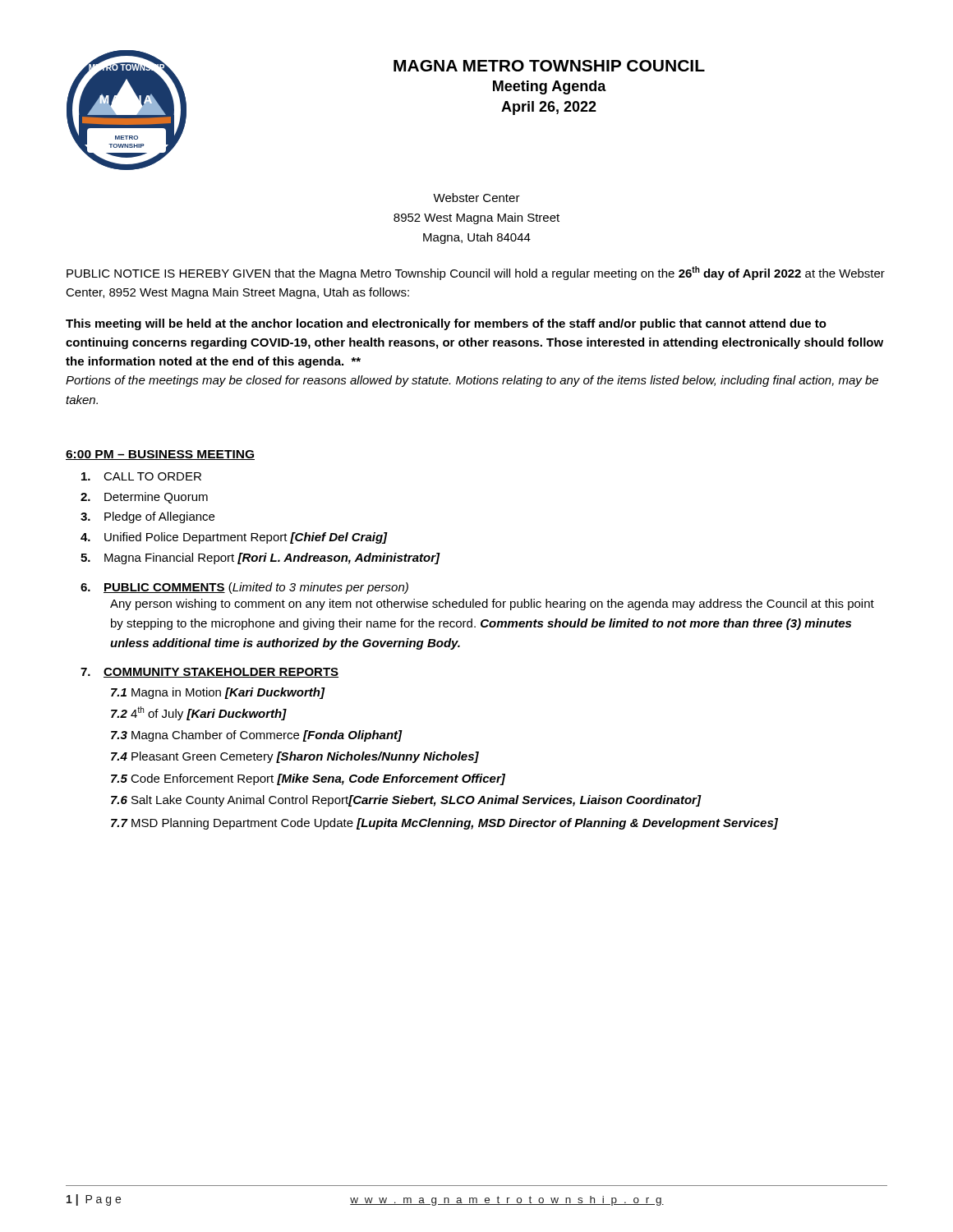Point to "CALL TO ORDER"
The height and width of the screenshot is (1232, 953).
pos(141,476)
